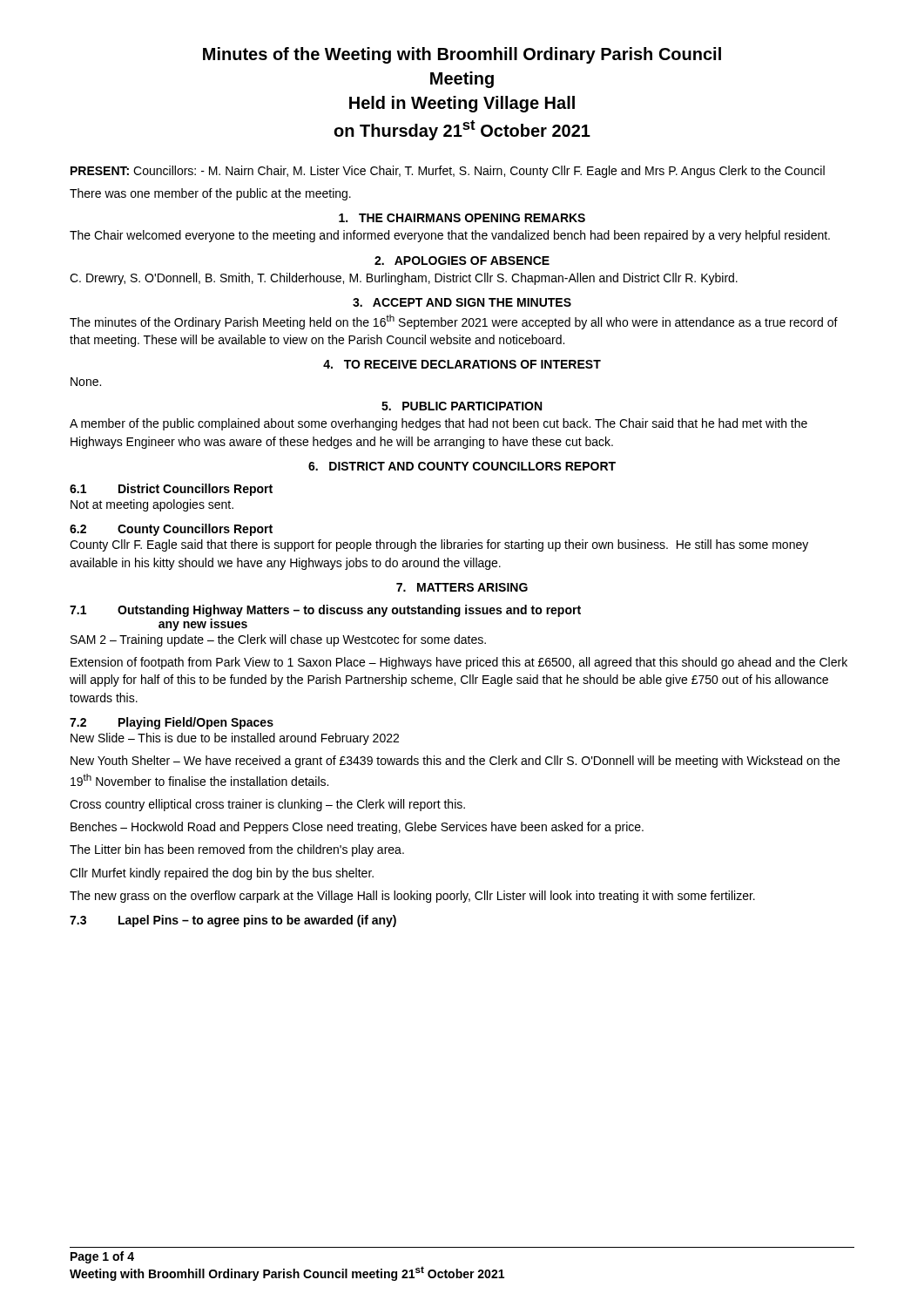Locate the text block starting "A member of the"
The image size is (924, 1307).
coord(462,433)
